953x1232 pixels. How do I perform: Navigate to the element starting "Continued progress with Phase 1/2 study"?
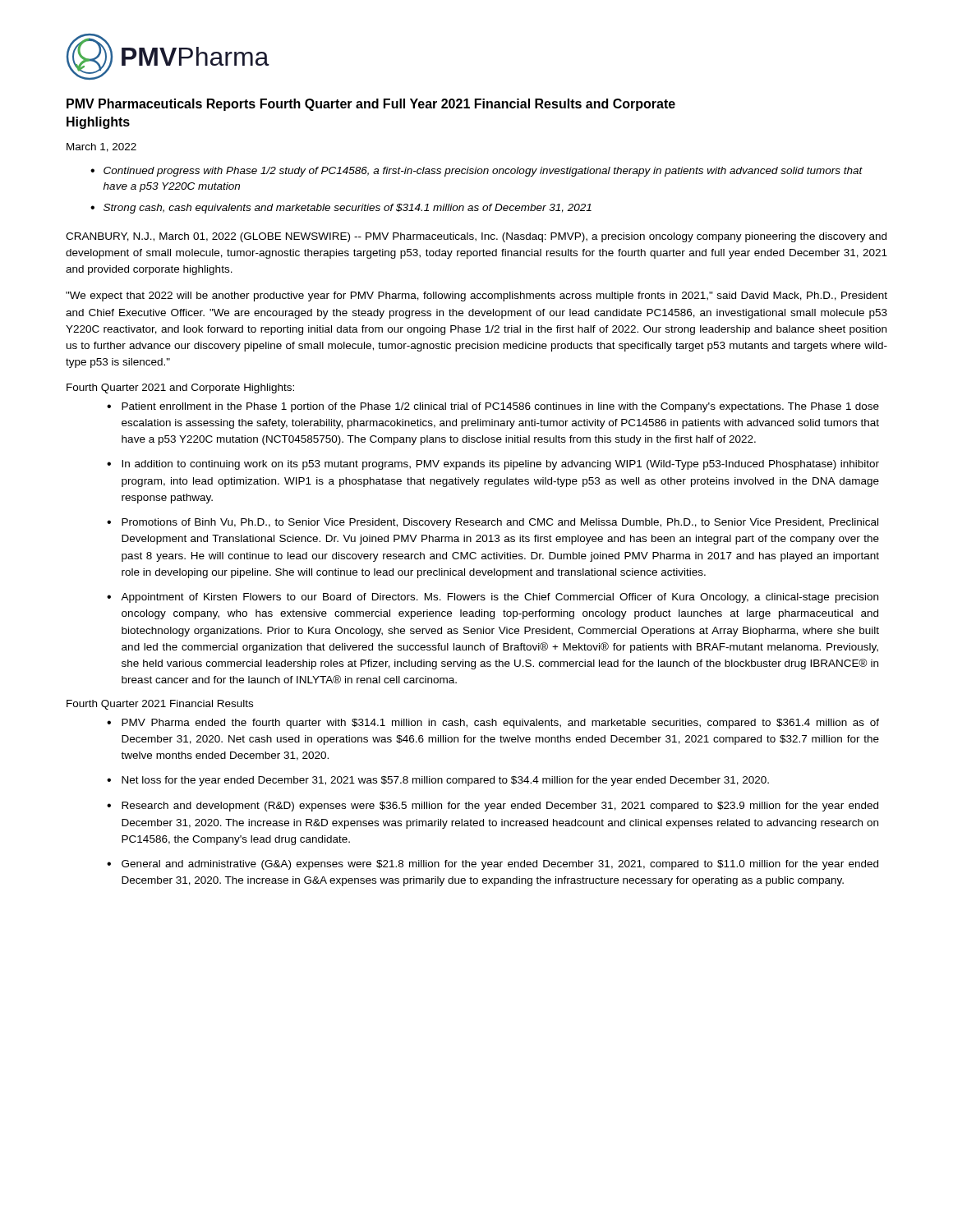pyautogui.click(x=495, y=179)
